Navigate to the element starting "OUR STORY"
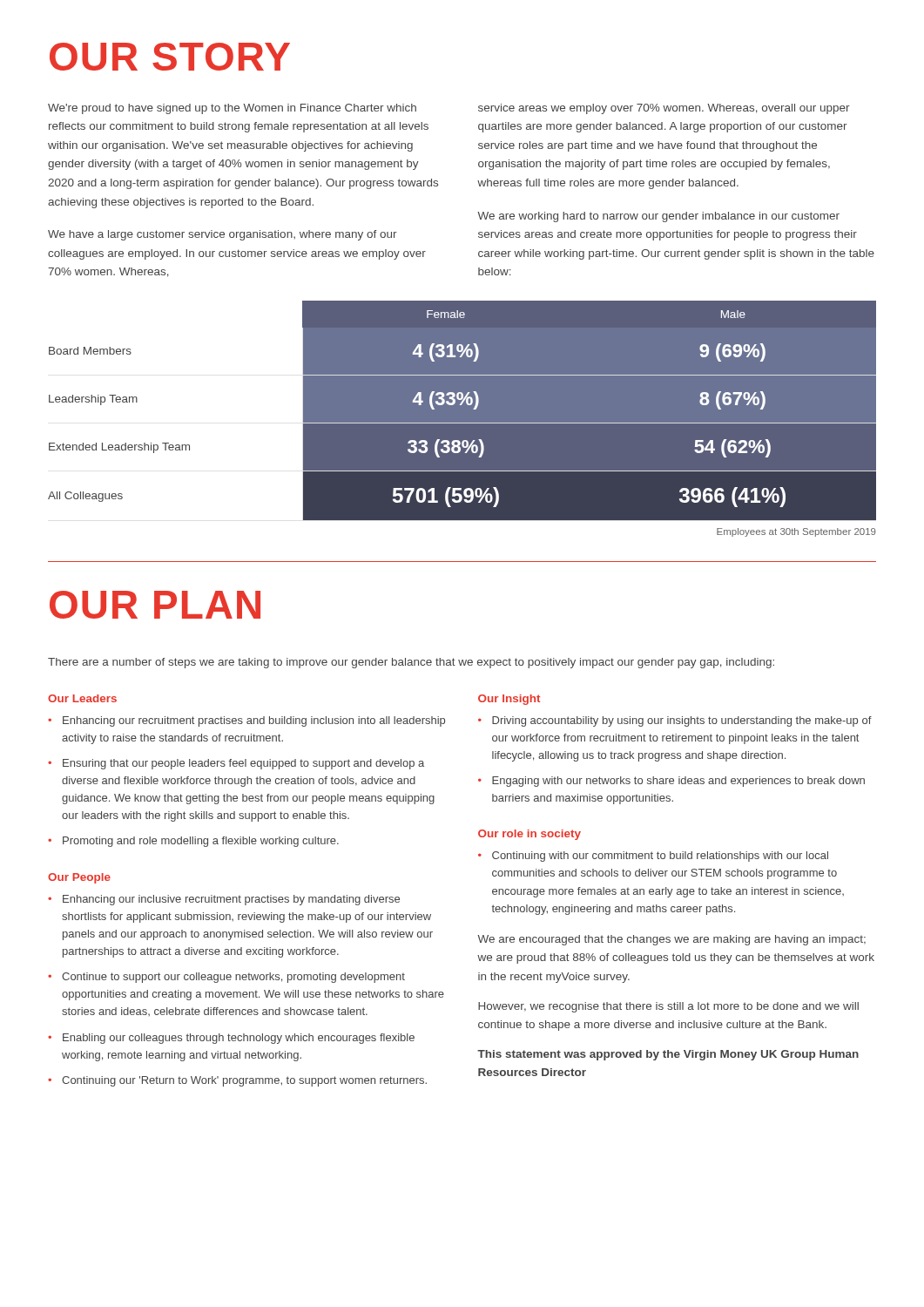Image resolution: width=924 pixels, height=1307 pixels. (170, 57)
